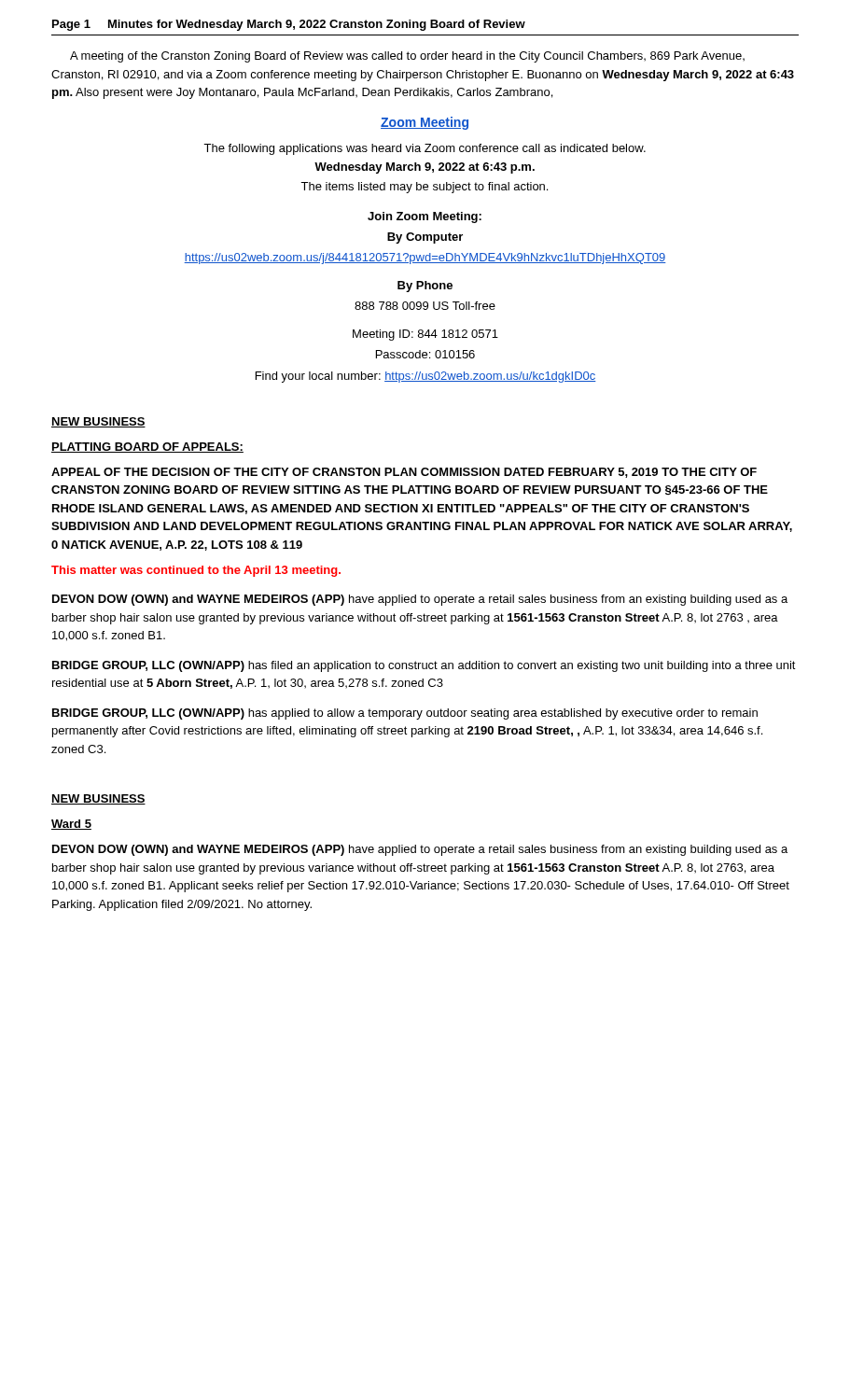Click the passage that begins "Meeting ID: 844"
This screenshot has width=850, height=1400.
pos(425,355)
